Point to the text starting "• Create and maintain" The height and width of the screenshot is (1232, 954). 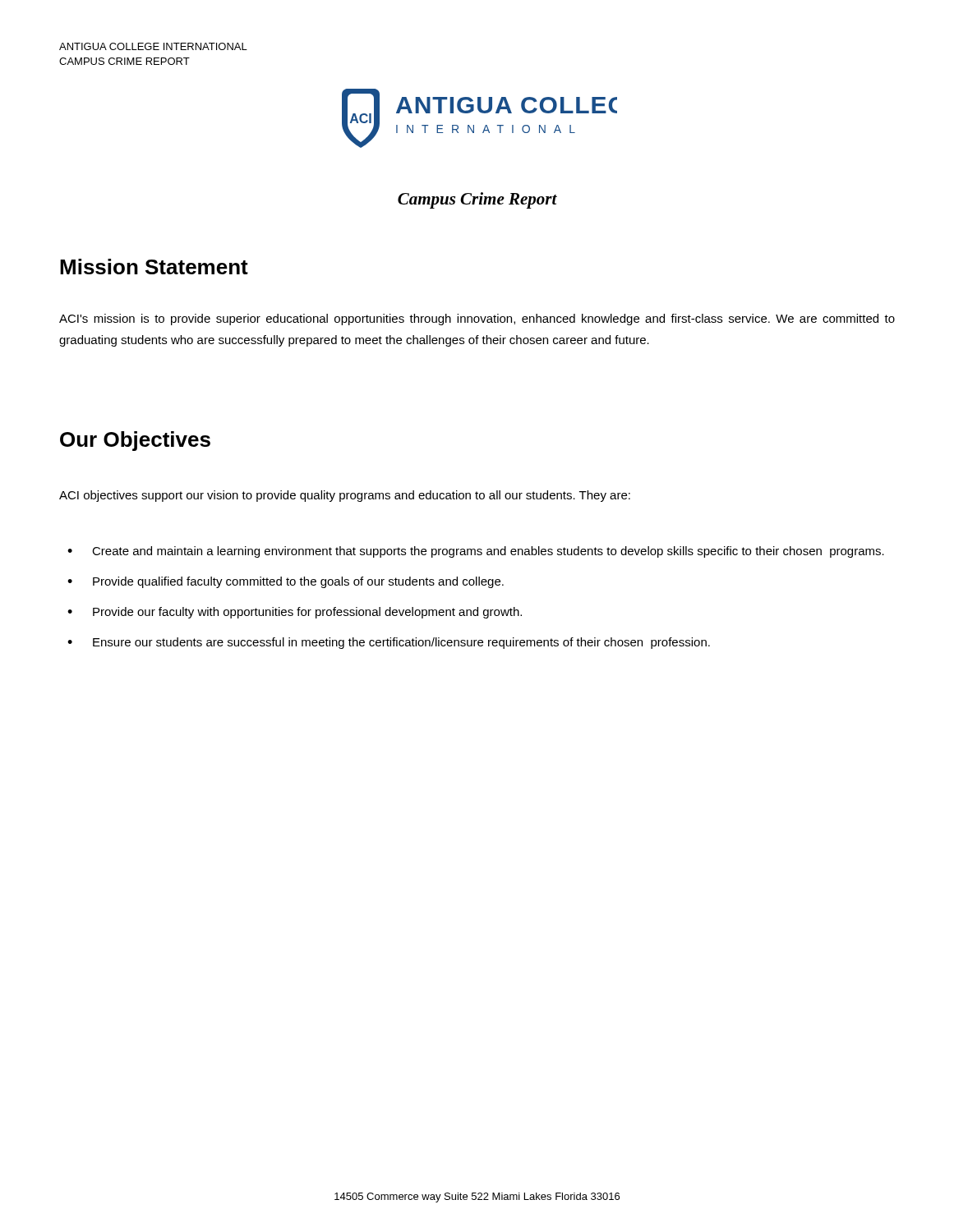(x=477, y=552)
